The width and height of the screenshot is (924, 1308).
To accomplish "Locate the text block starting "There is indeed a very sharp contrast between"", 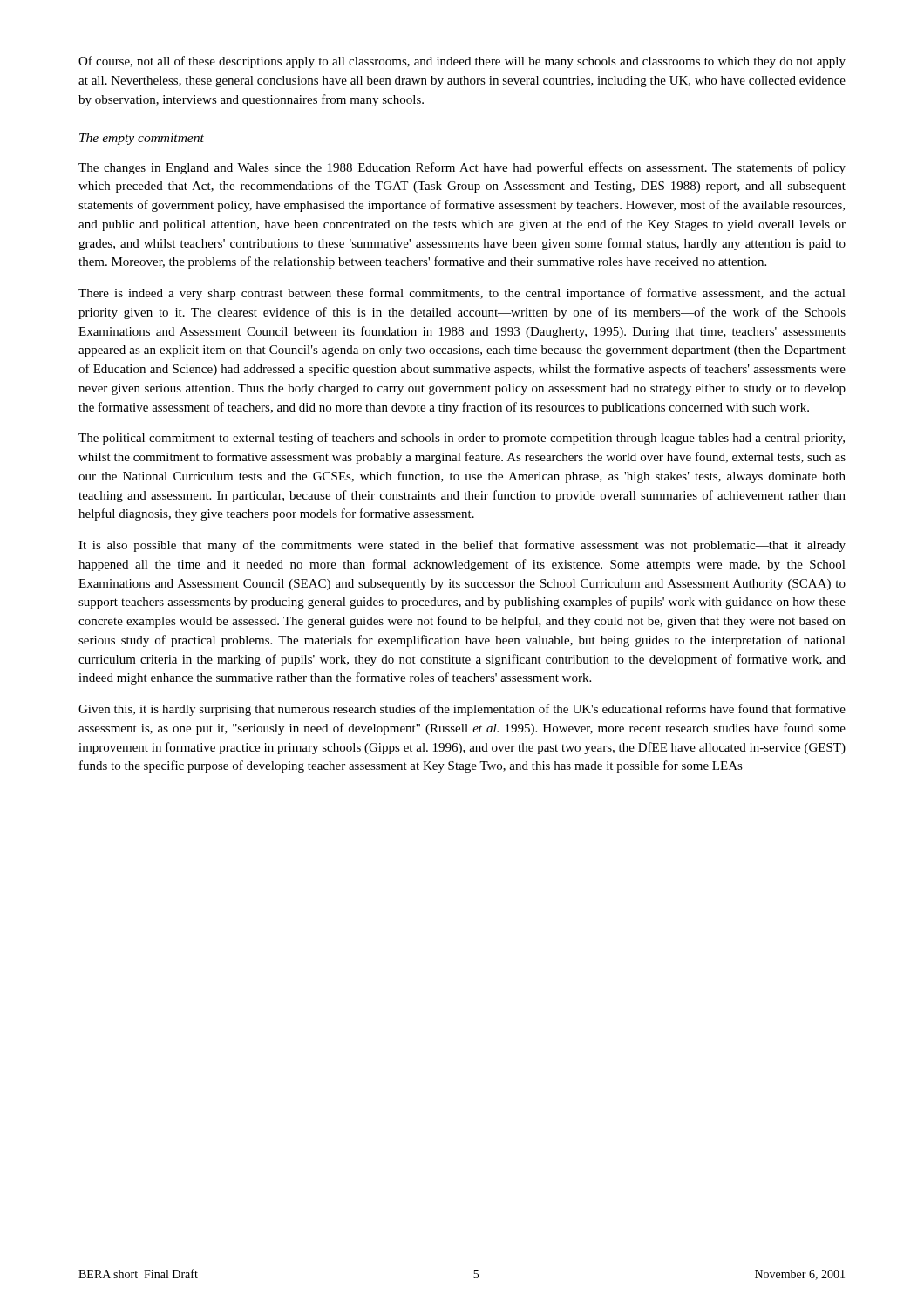I will coord(462,350).
